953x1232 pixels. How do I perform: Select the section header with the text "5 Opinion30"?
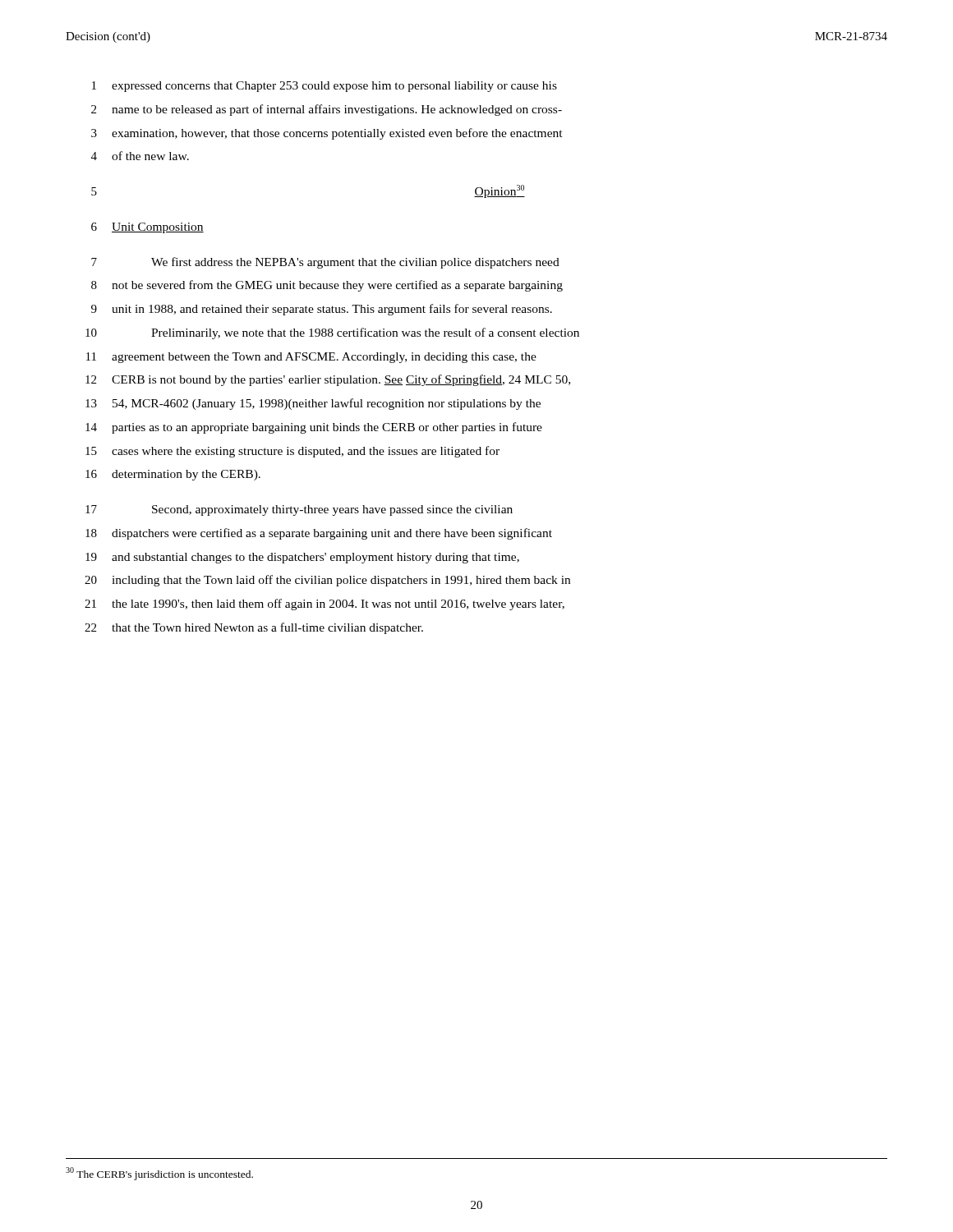pyautogui.click(x=476, y=192)
